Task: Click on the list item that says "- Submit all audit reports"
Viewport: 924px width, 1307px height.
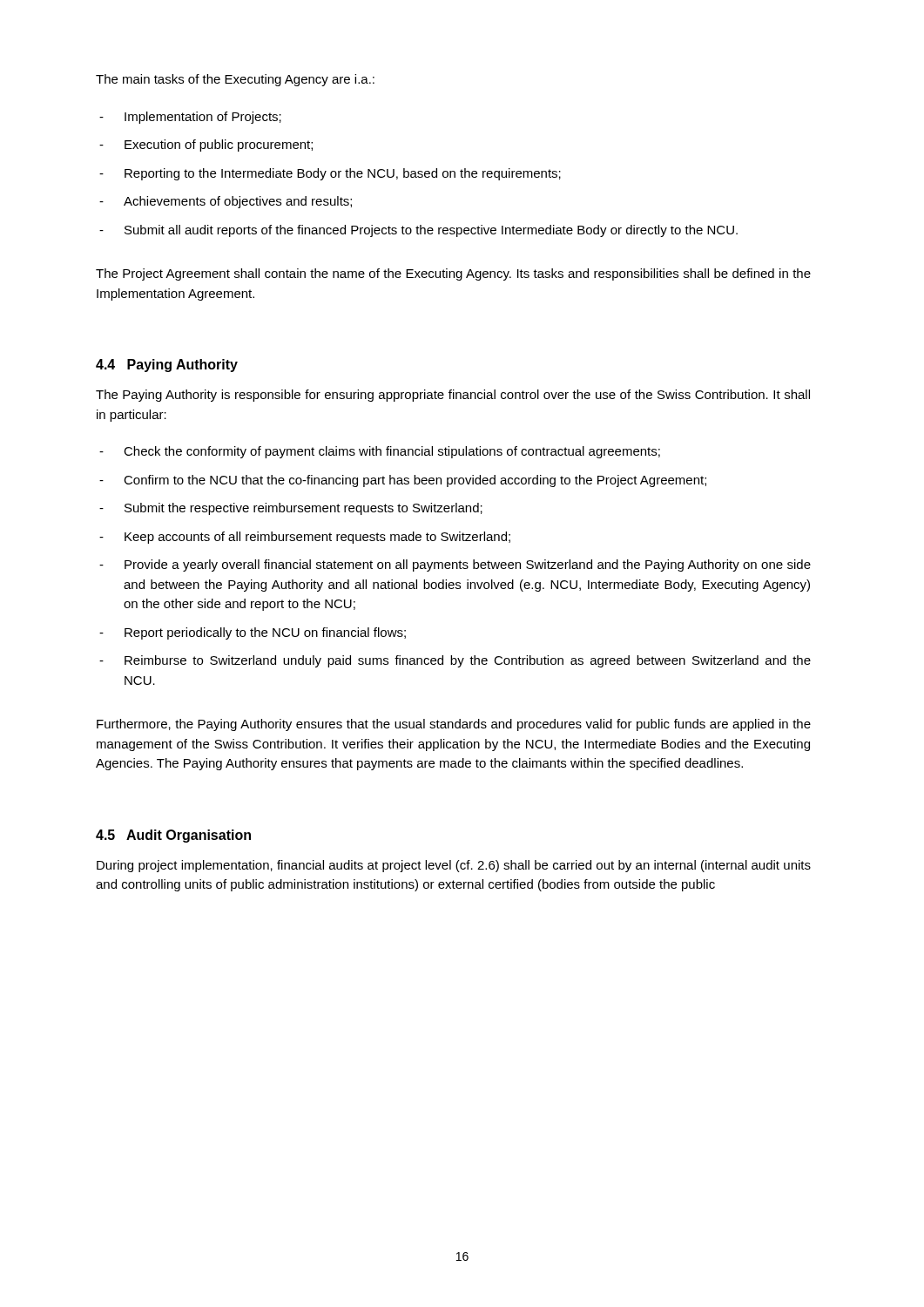Action: tap(453, 230)
